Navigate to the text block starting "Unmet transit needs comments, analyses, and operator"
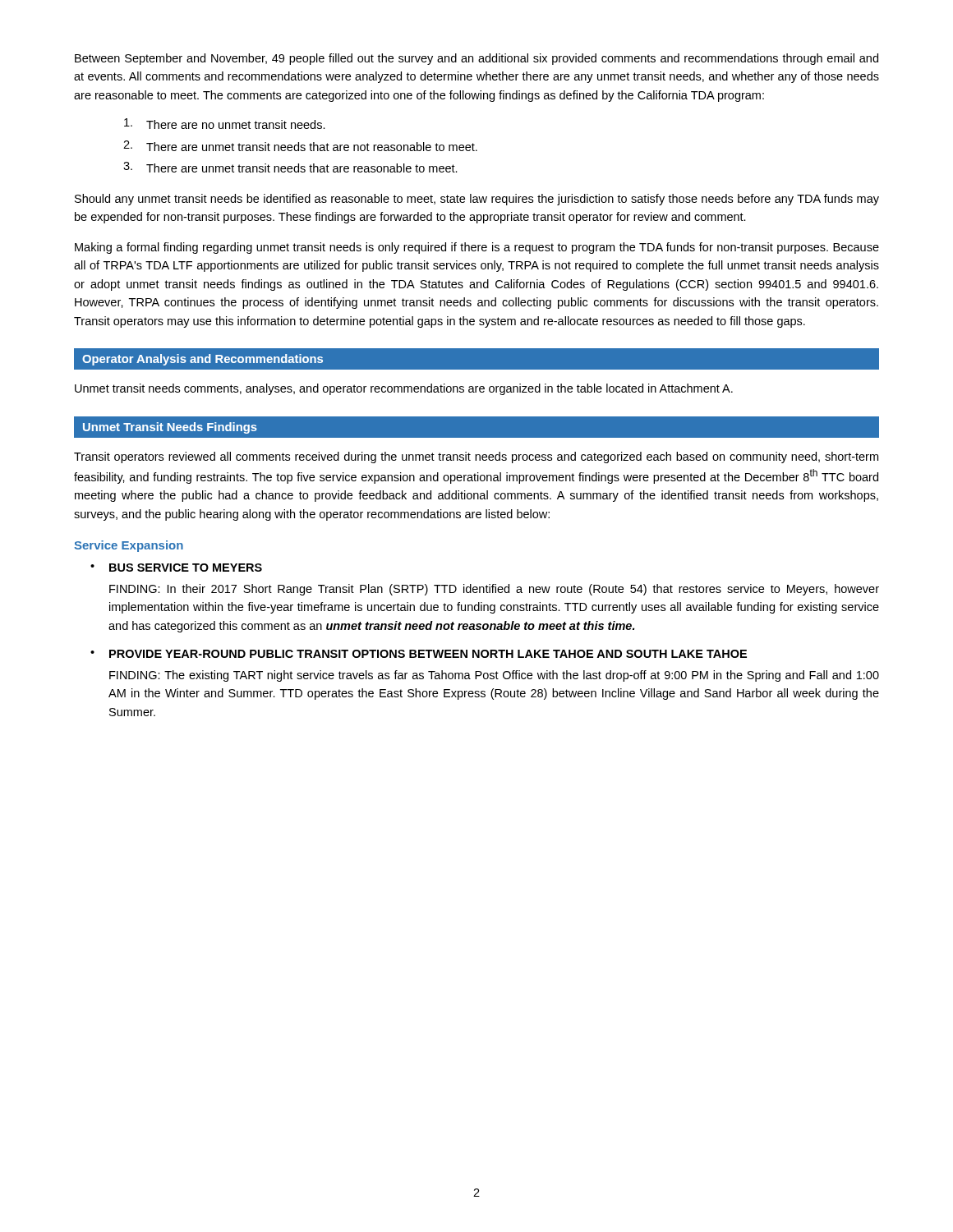This screenshot has height=1232, width=953. (404, 389)
